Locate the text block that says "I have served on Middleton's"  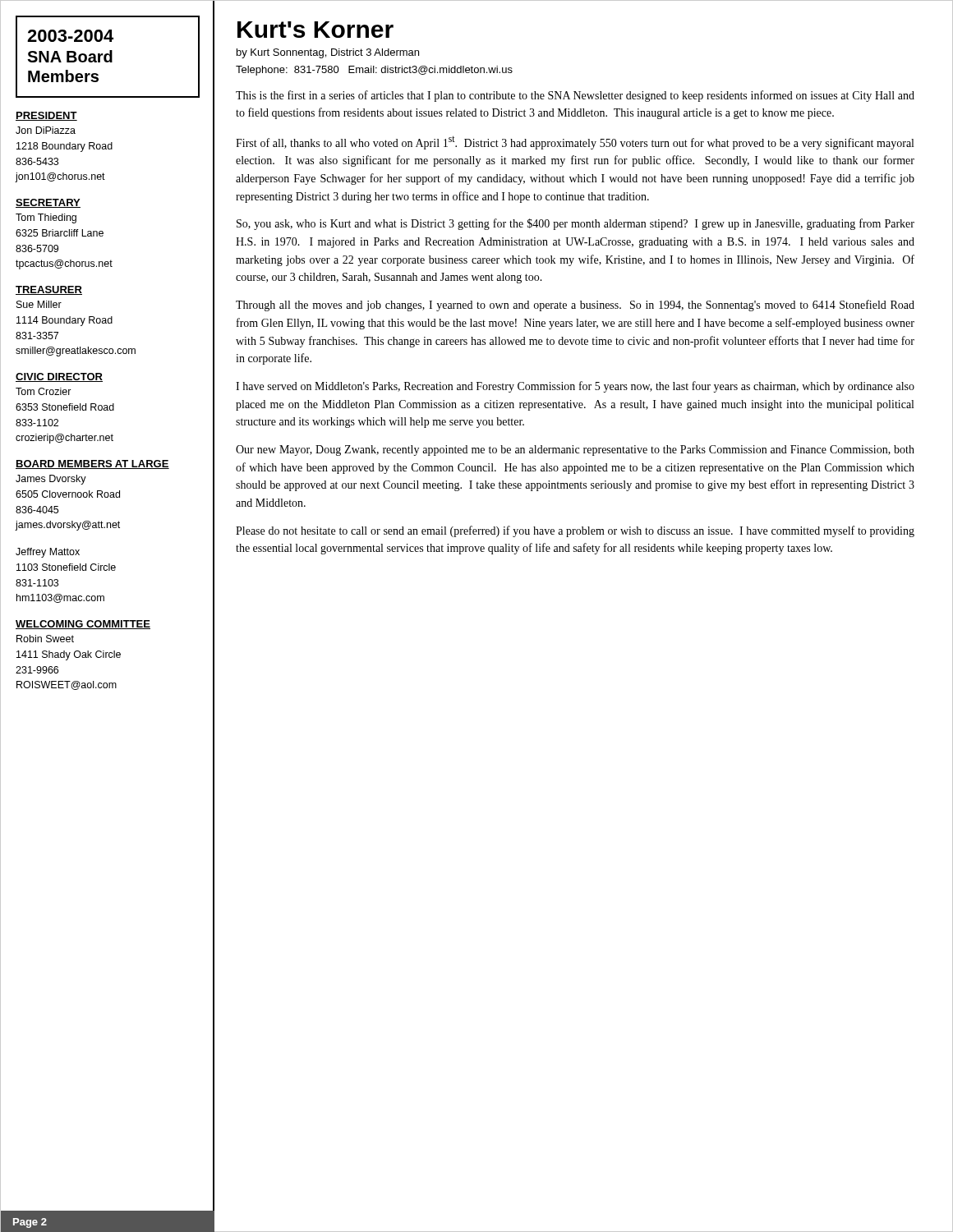click(x=575, y=404)
